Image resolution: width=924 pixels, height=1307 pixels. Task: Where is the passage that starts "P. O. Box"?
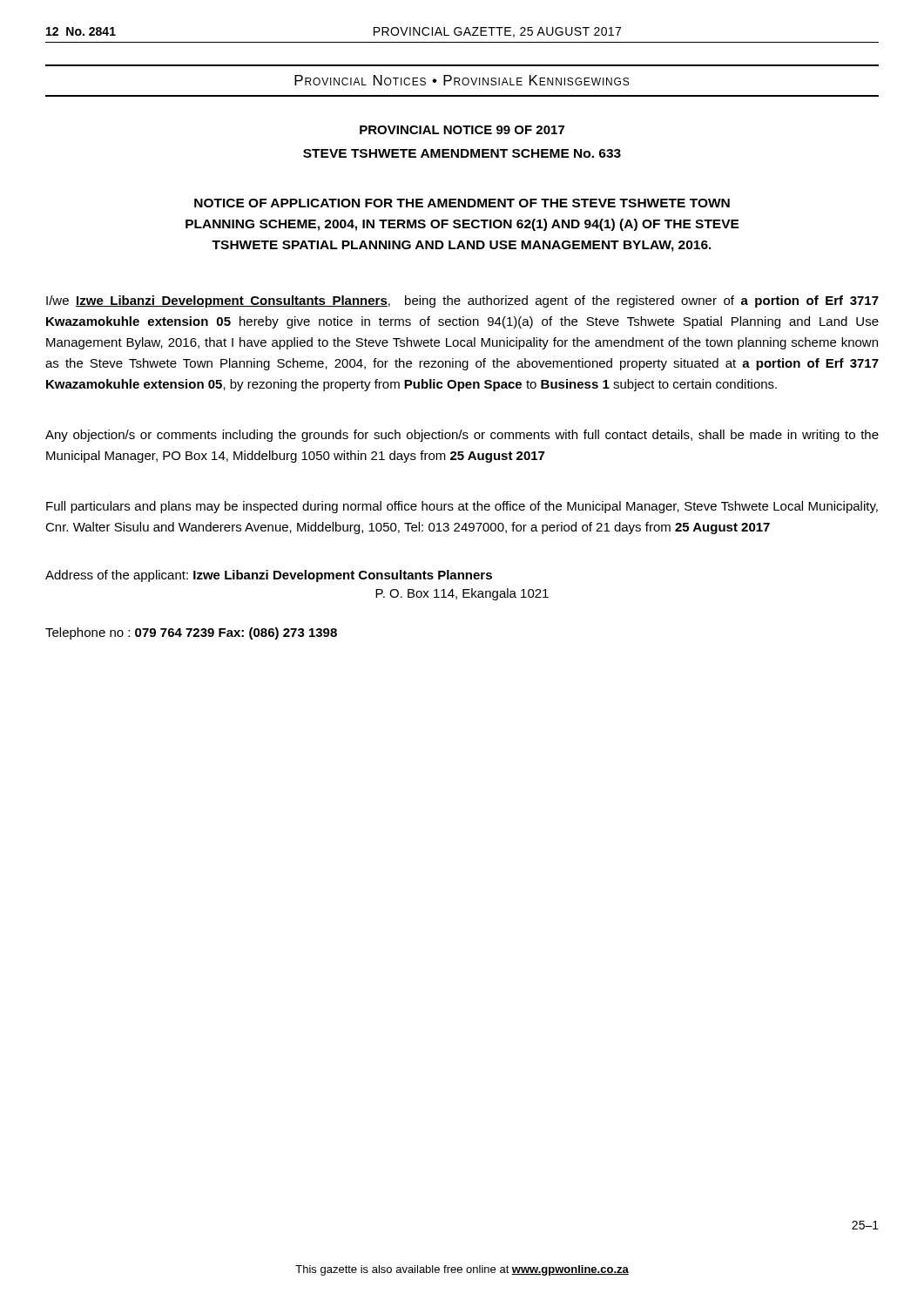point(462,593)
